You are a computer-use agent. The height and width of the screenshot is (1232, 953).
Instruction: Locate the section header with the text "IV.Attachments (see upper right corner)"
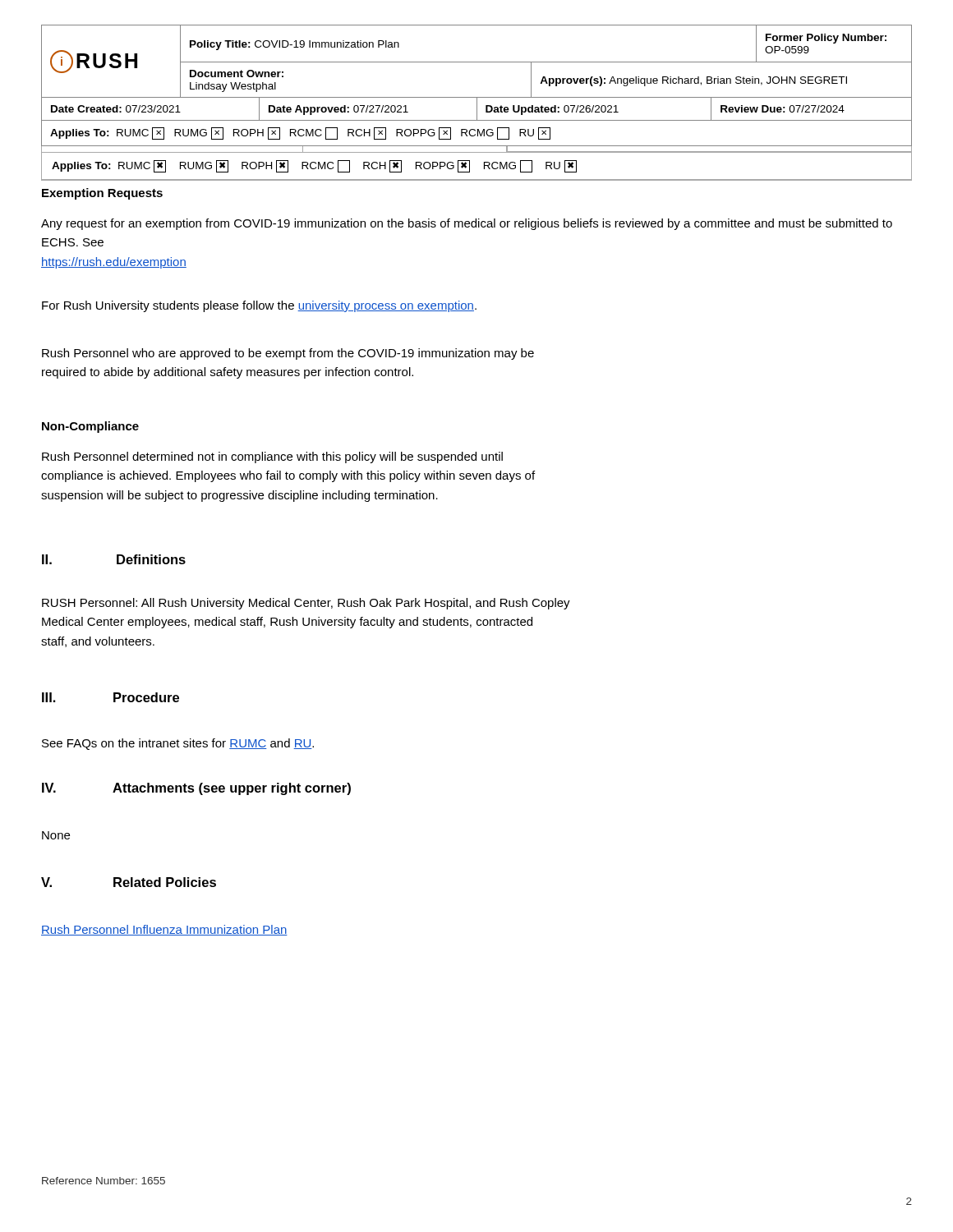tap(196, 788)
